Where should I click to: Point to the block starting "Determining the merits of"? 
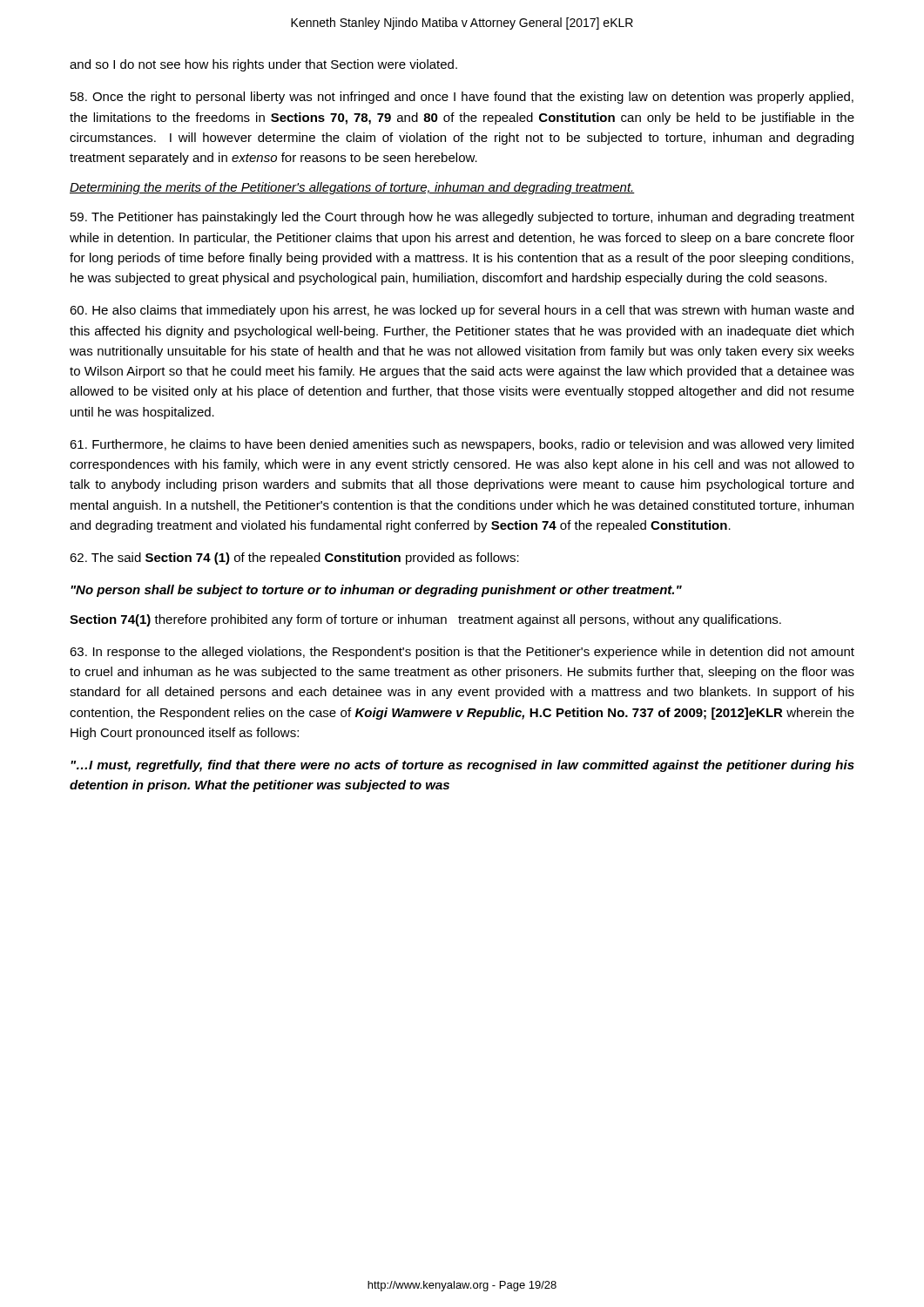[352, 187]
